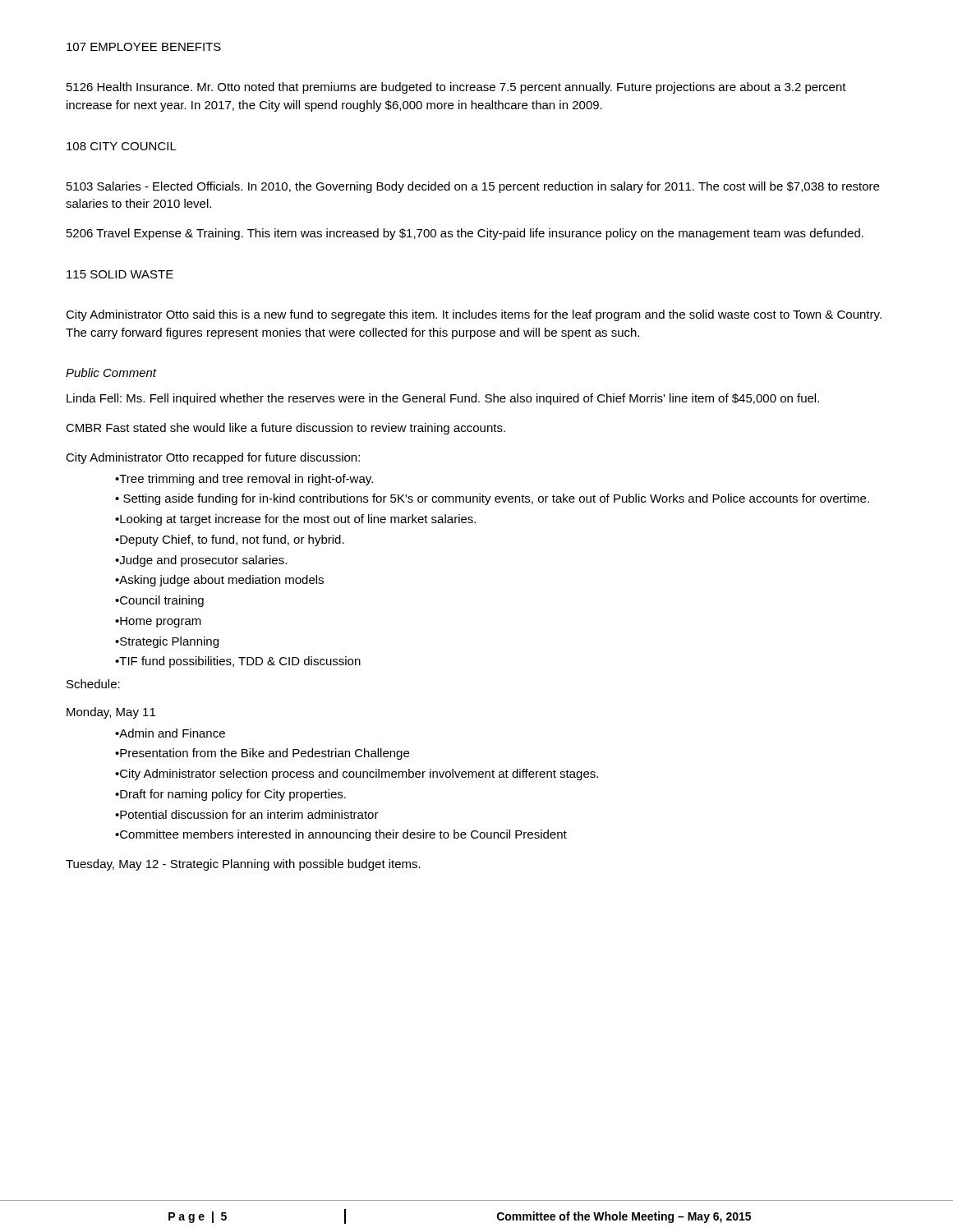This screenshot has height=1232, width=953.
Task: Point to the block beginning "•Looking at target increase for the most out"
Action: 296,519
